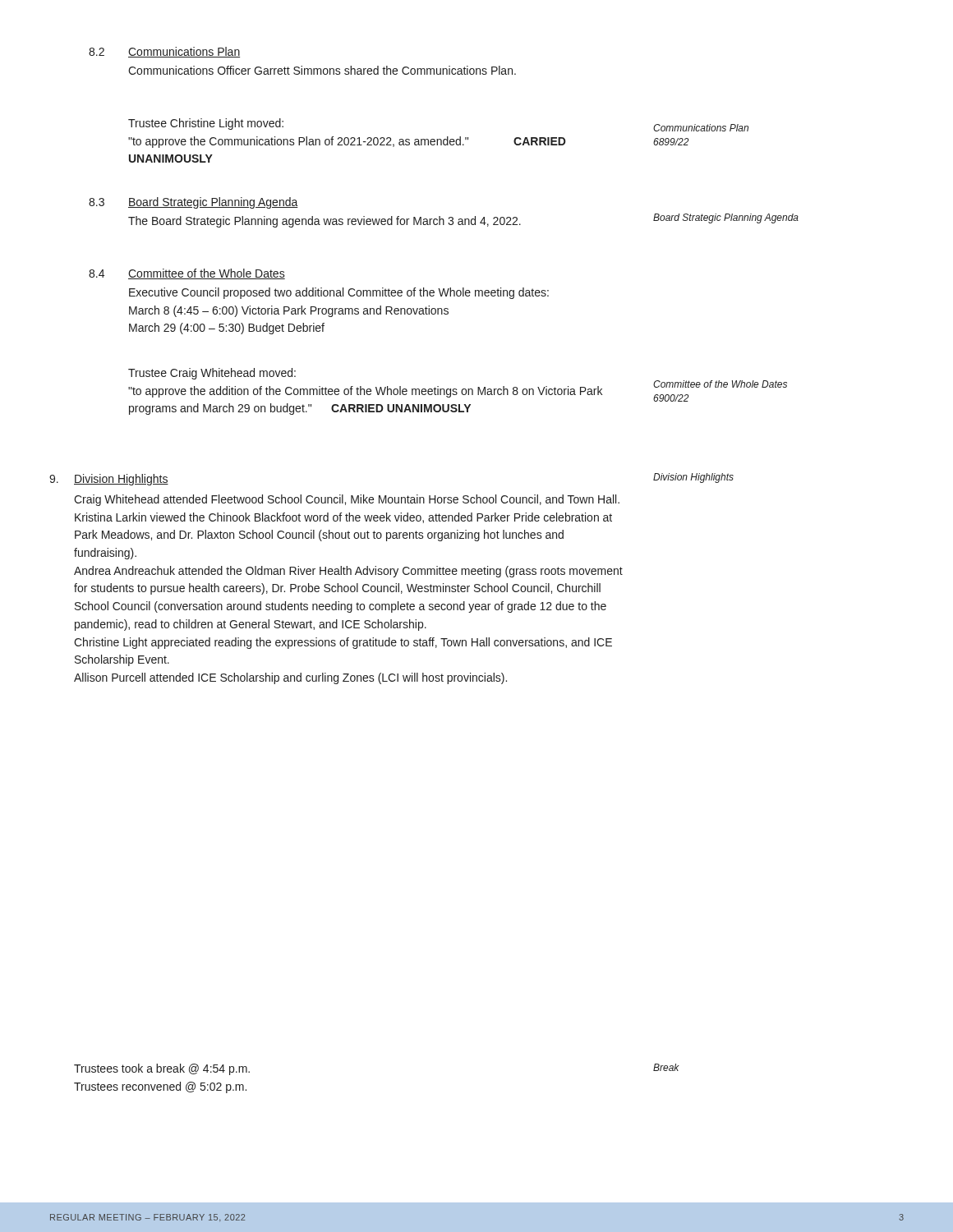Select the text block starting "8.2Communications Plan"
Image resolution: width=953 pixels, height=1232 pixels.
[x=164, y=52]
